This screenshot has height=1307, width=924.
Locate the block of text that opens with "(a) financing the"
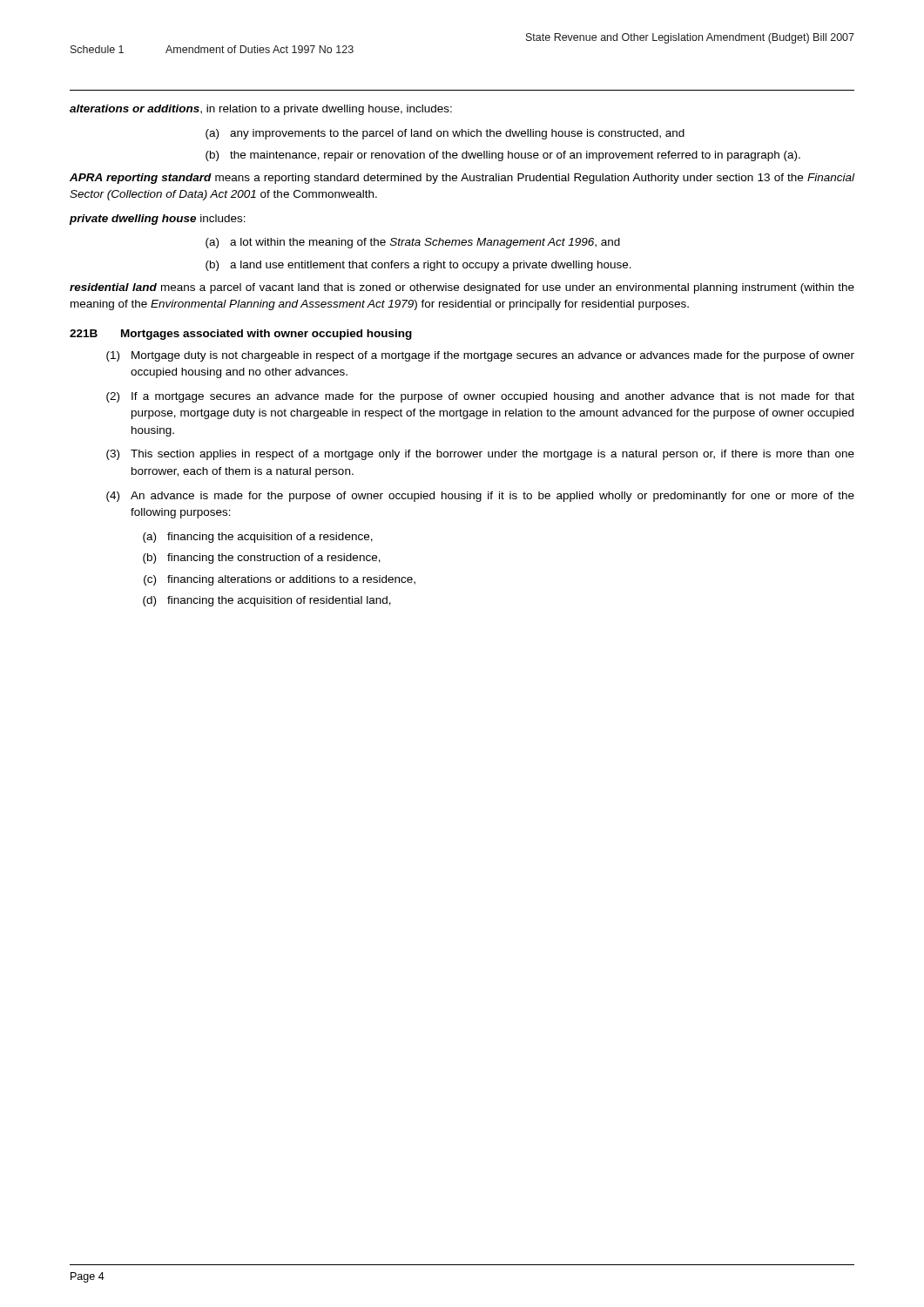point(258,538)
